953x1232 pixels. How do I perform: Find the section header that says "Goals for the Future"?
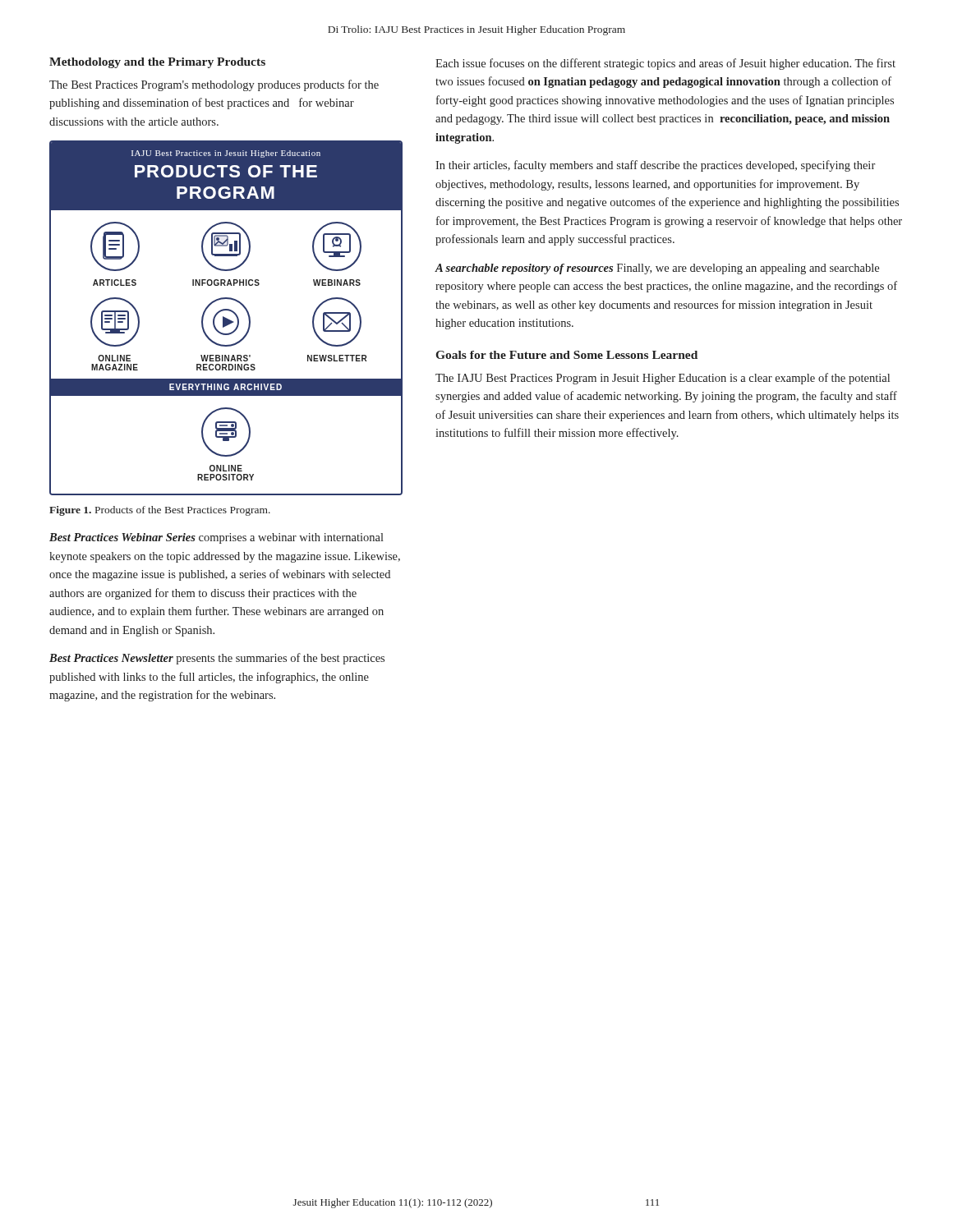point(567,354)
